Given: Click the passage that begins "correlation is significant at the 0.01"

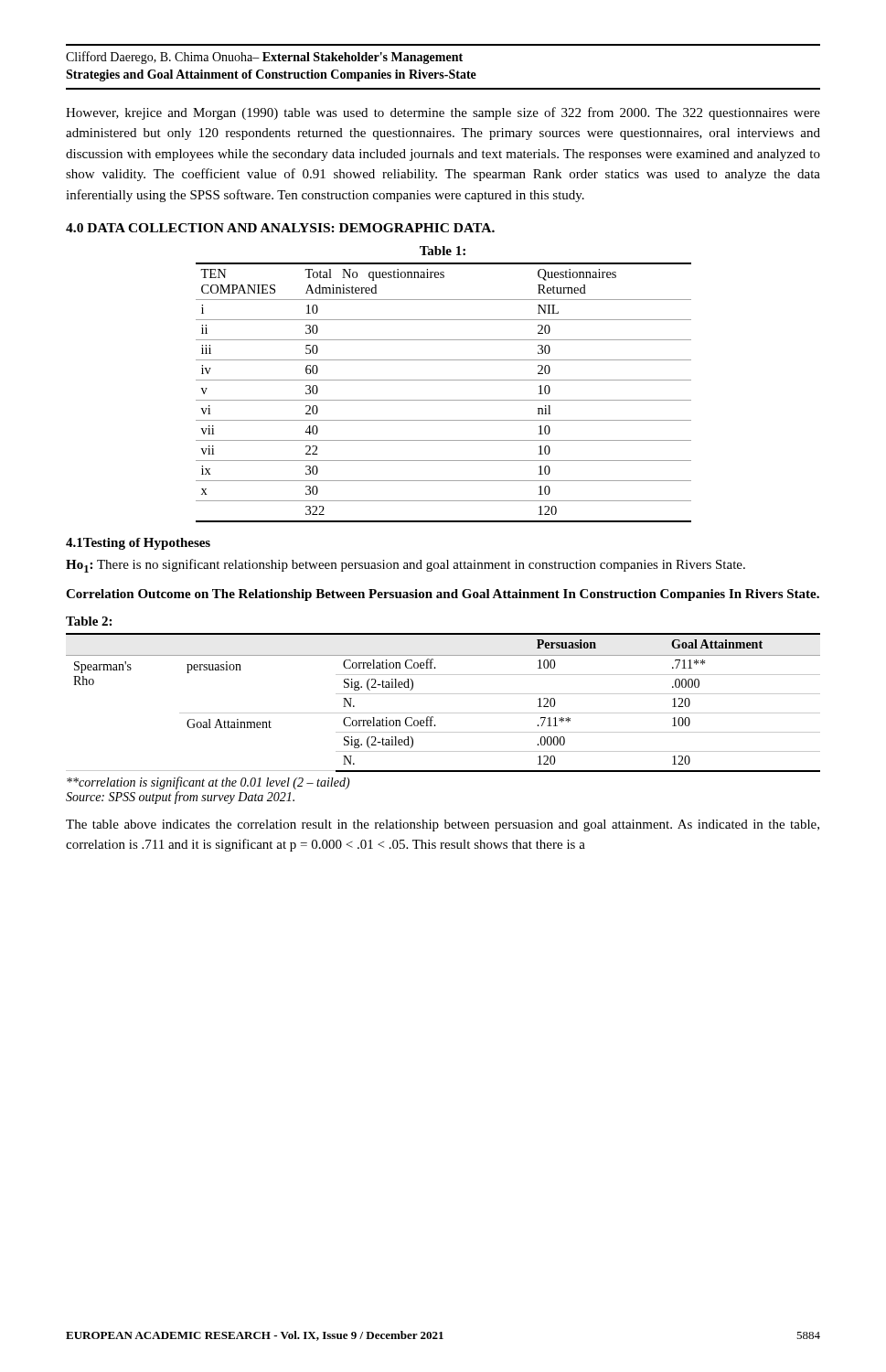Looking at the screenshot, I should [x=208, y=789].
